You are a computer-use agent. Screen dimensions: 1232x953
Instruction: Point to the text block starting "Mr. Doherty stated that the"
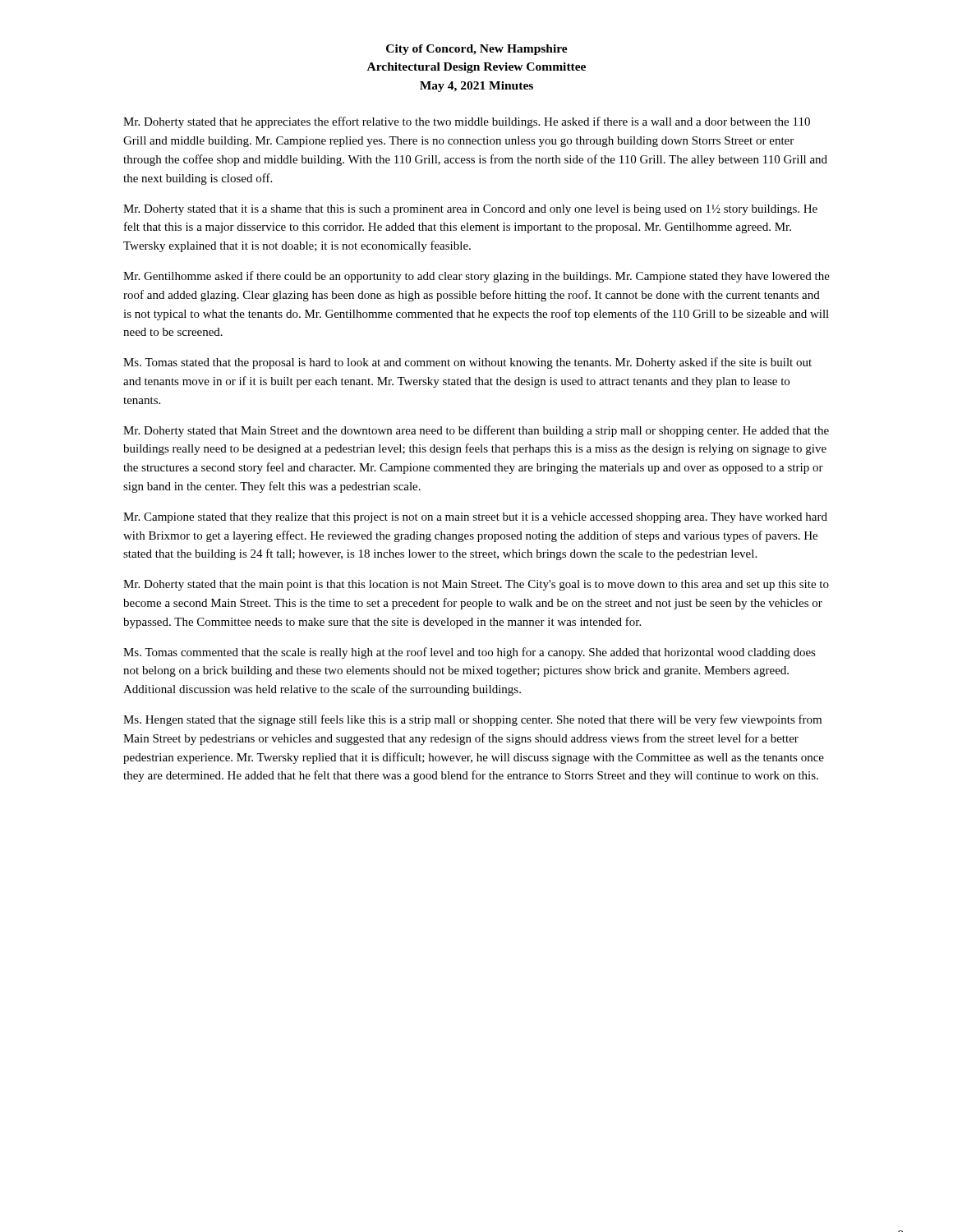[476, 603]
